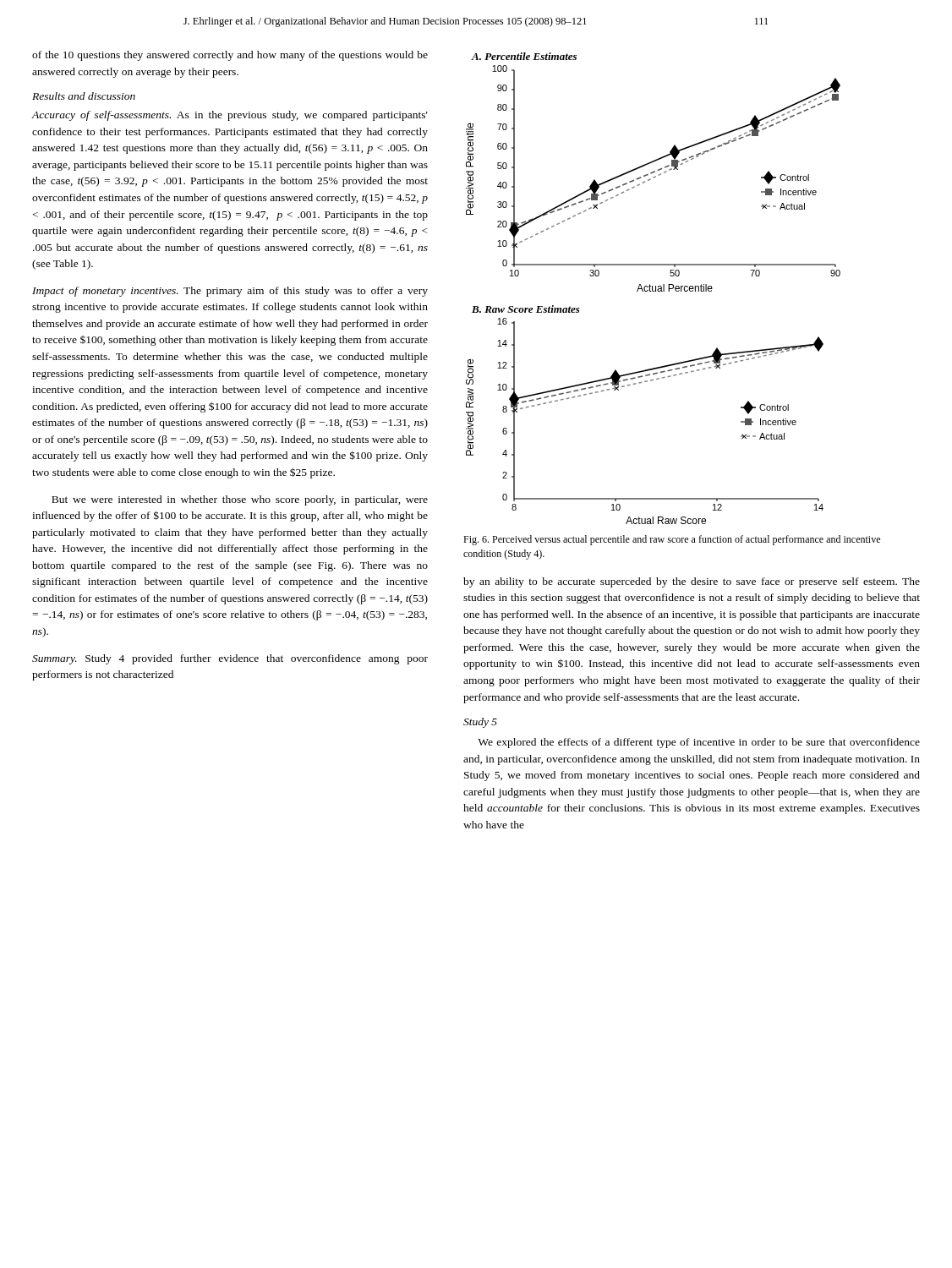Viewport: 952px width, 1268px height.
Task: Navigate to the block starting "Fig. 6. Perceived versus"
Action: (672, 546)
